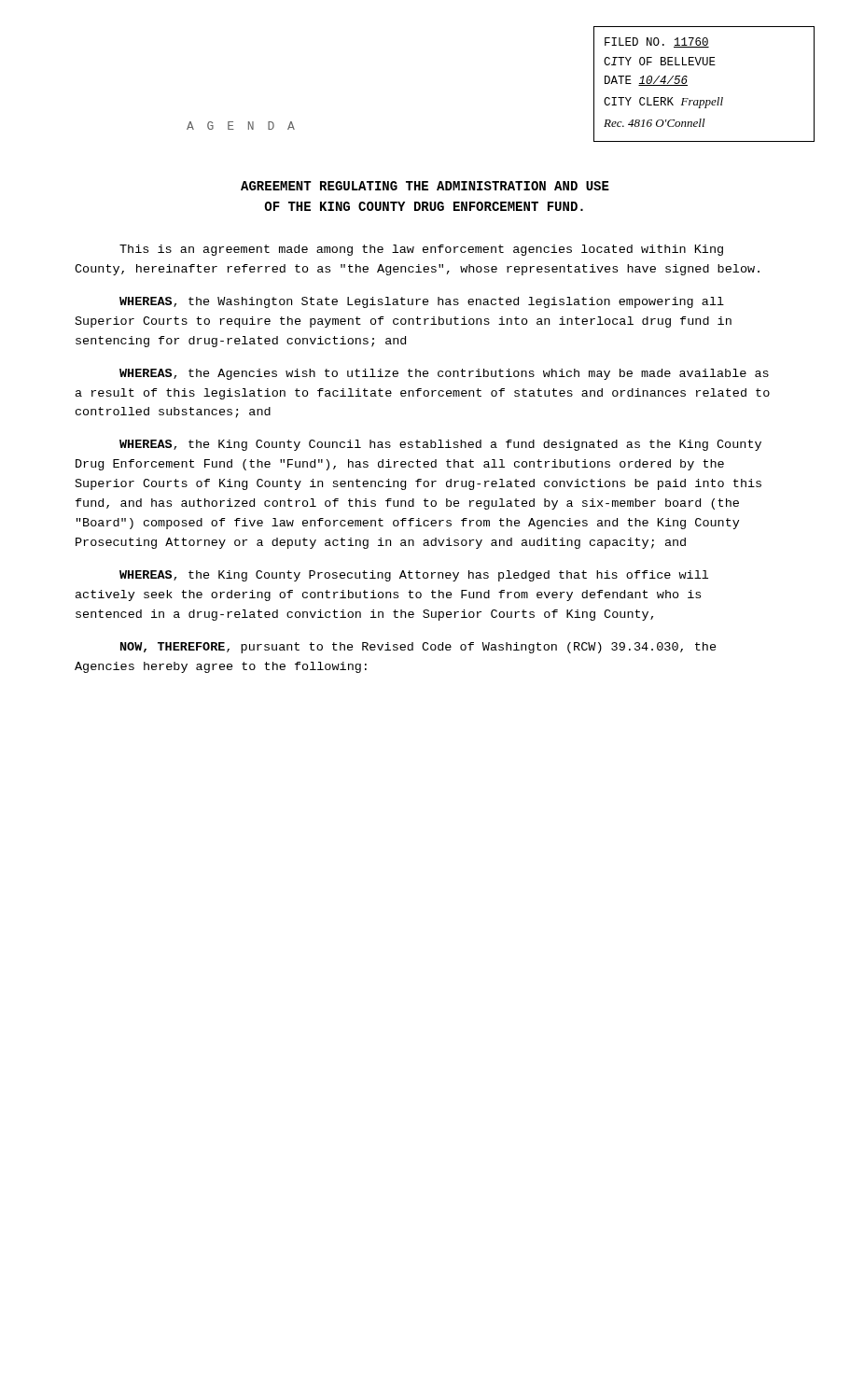Locate the block starting "AGREEMENT REGULATING THE ADMINISTRATION AND USE OF"
The image size is (850, 1400).
point(425,197)
